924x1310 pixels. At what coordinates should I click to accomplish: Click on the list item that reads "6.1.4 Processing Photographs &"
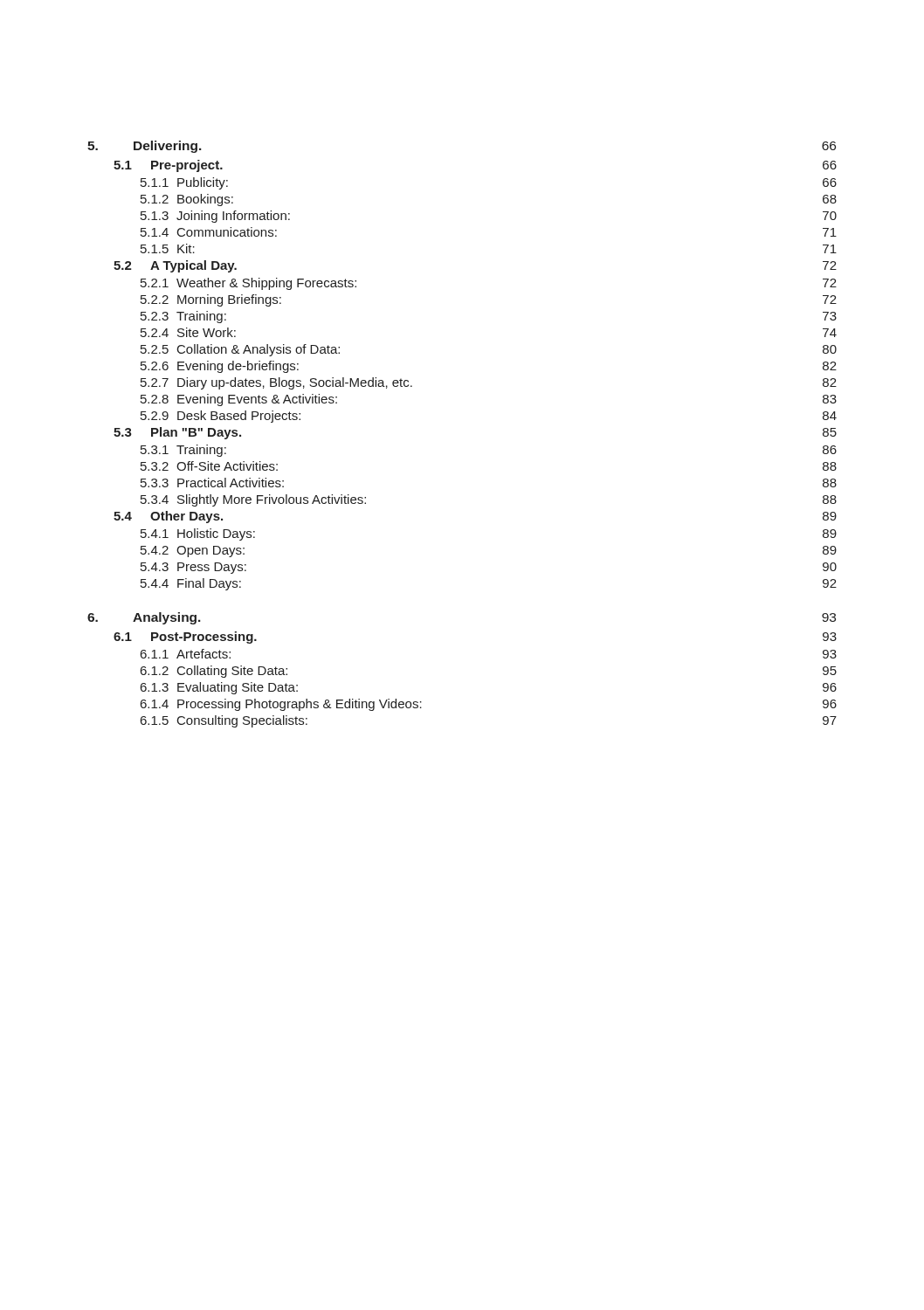click(281, 704)
